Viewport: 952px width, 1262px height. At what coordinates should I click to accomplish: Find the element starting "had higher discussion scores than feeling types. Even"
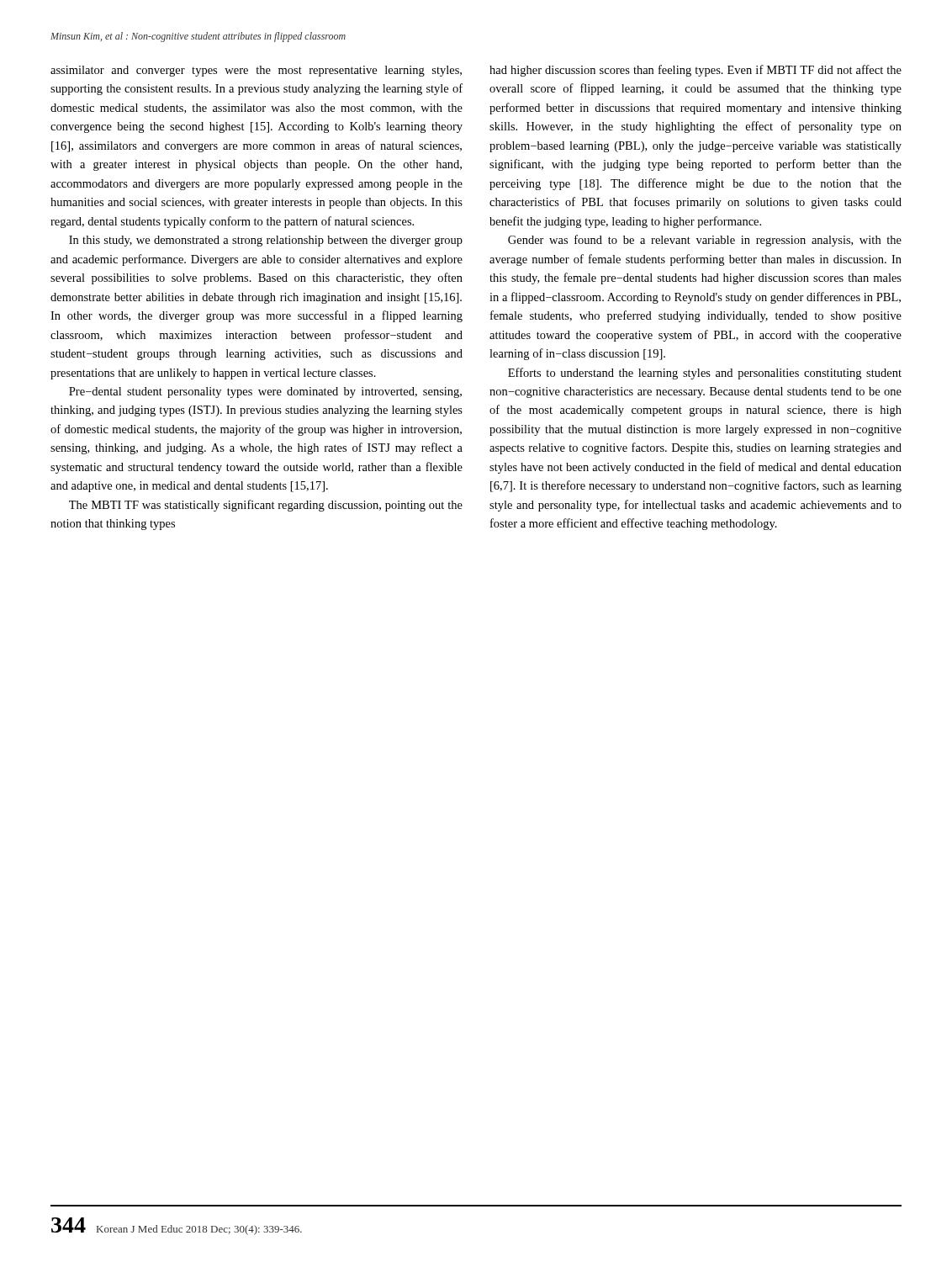(695, 146)
